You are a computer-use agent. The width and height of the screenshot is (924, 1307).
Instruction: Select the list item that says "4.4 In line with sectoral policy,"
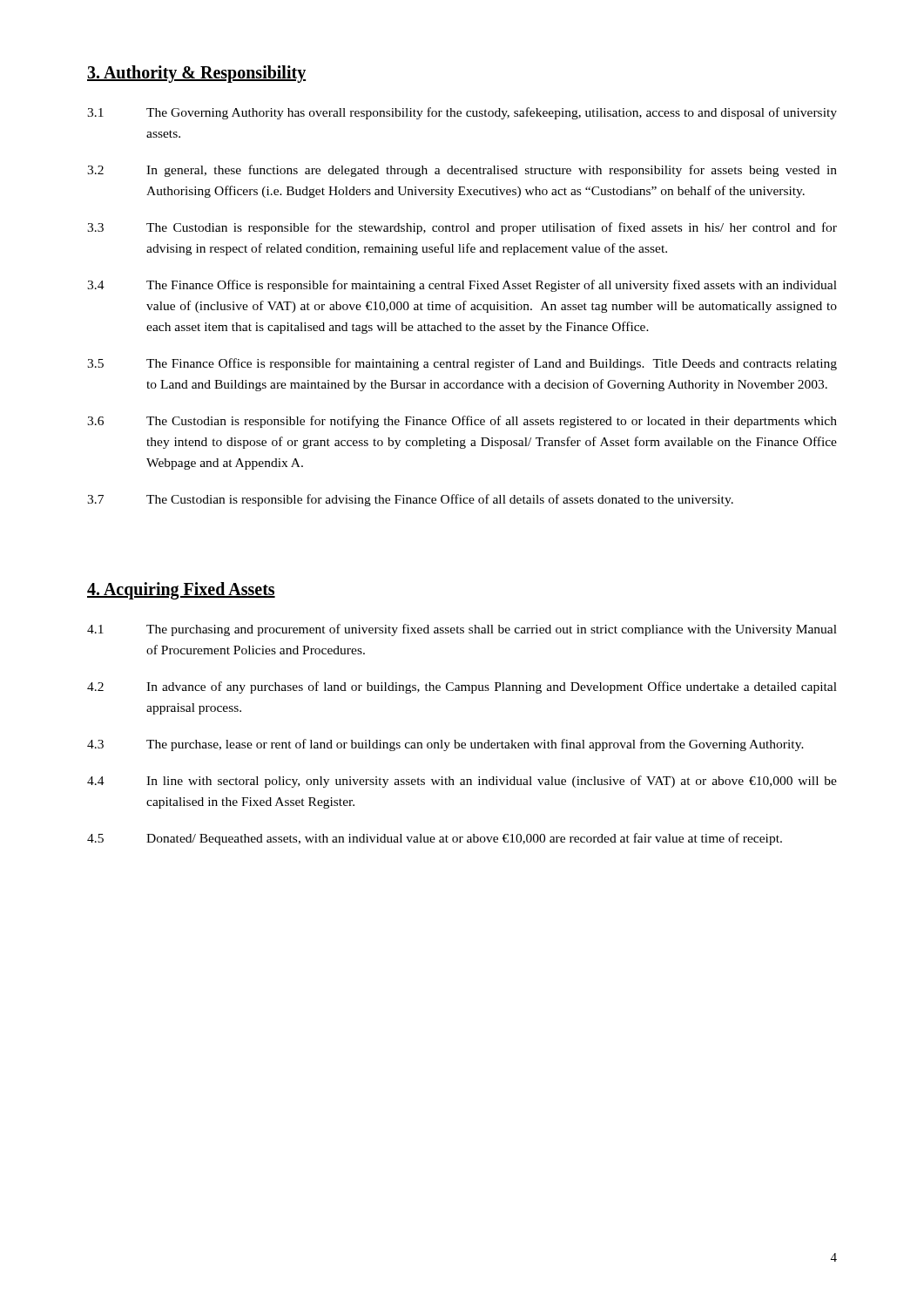pyautogui.click(x=462, y=791)
